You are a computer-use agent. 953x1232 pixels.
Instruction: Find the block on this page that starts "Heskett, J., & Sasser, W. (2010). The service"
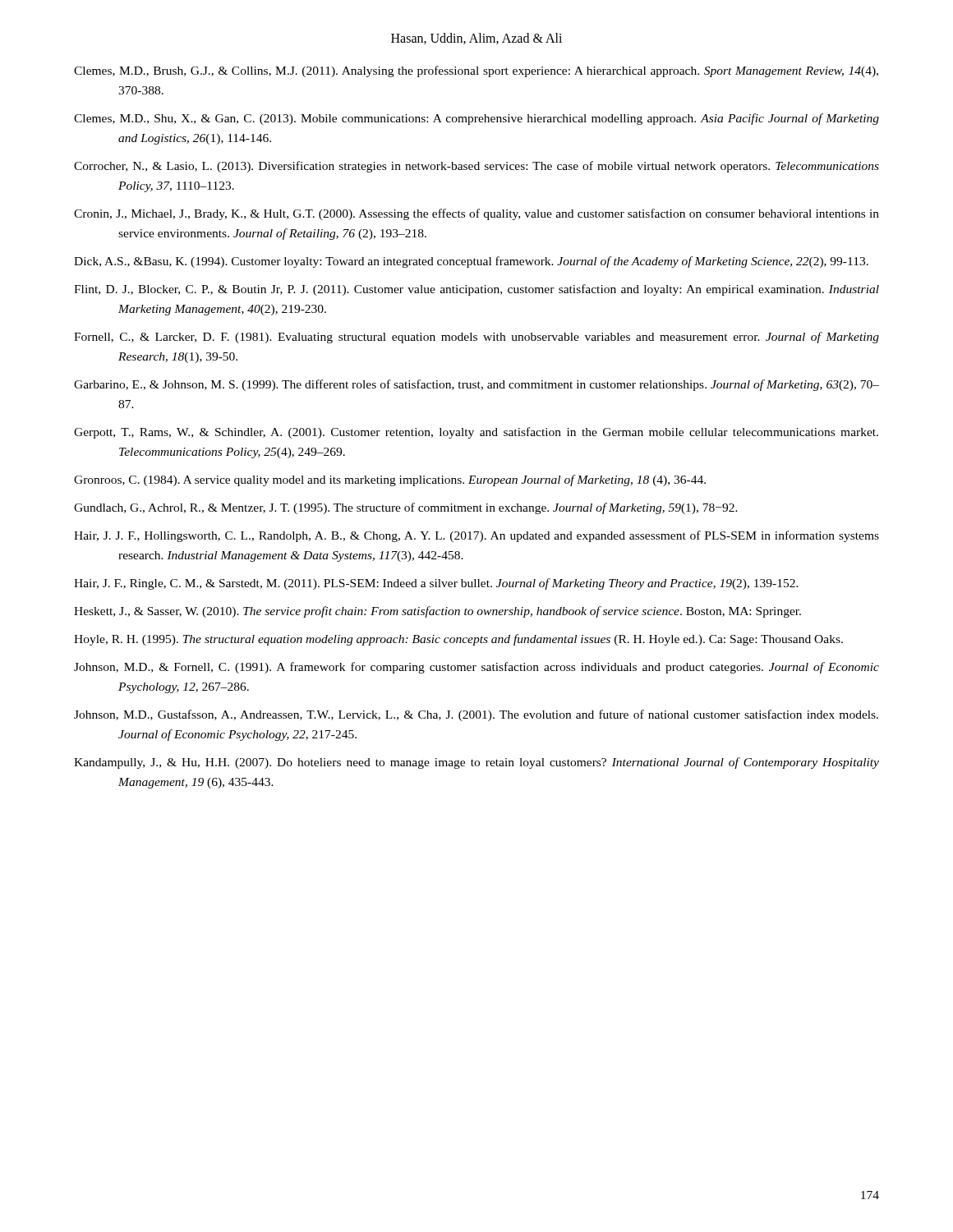coord(438,611)
